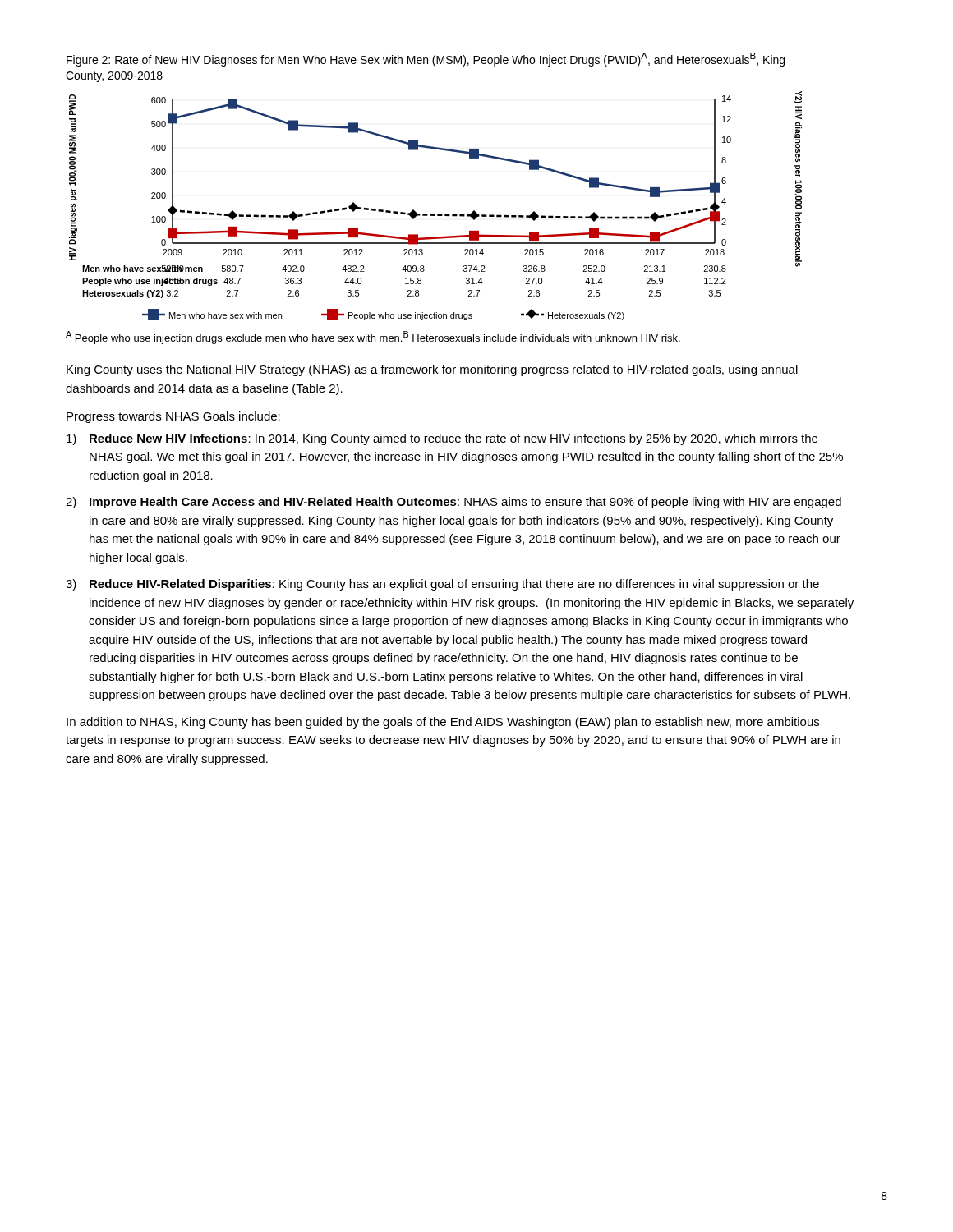The height and width of the screenshot is (1232, 953).
Task: Select a footnote
Action: click(373, 337)
